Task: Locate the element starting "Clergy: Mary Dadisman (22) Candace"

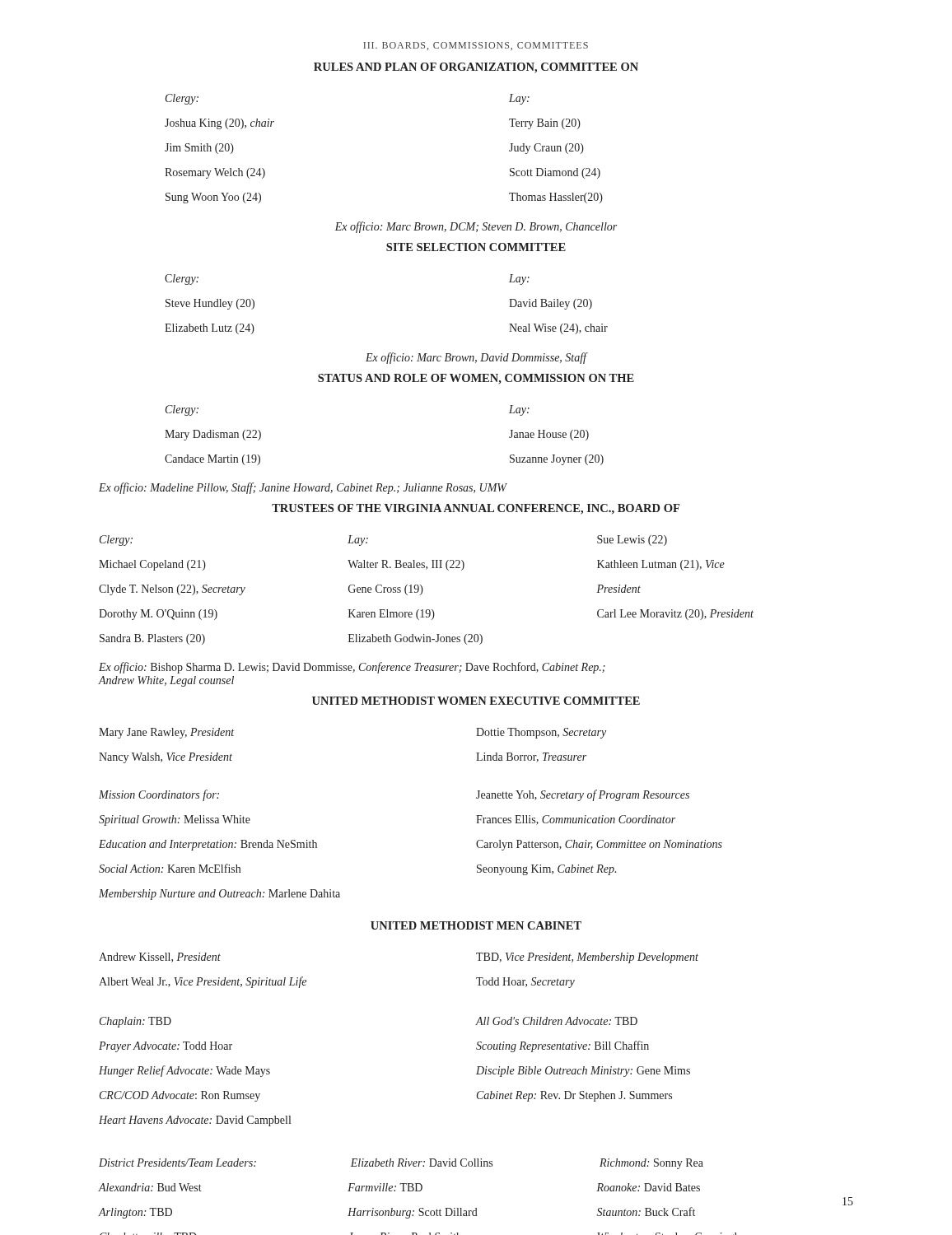Action: [509, 435]
